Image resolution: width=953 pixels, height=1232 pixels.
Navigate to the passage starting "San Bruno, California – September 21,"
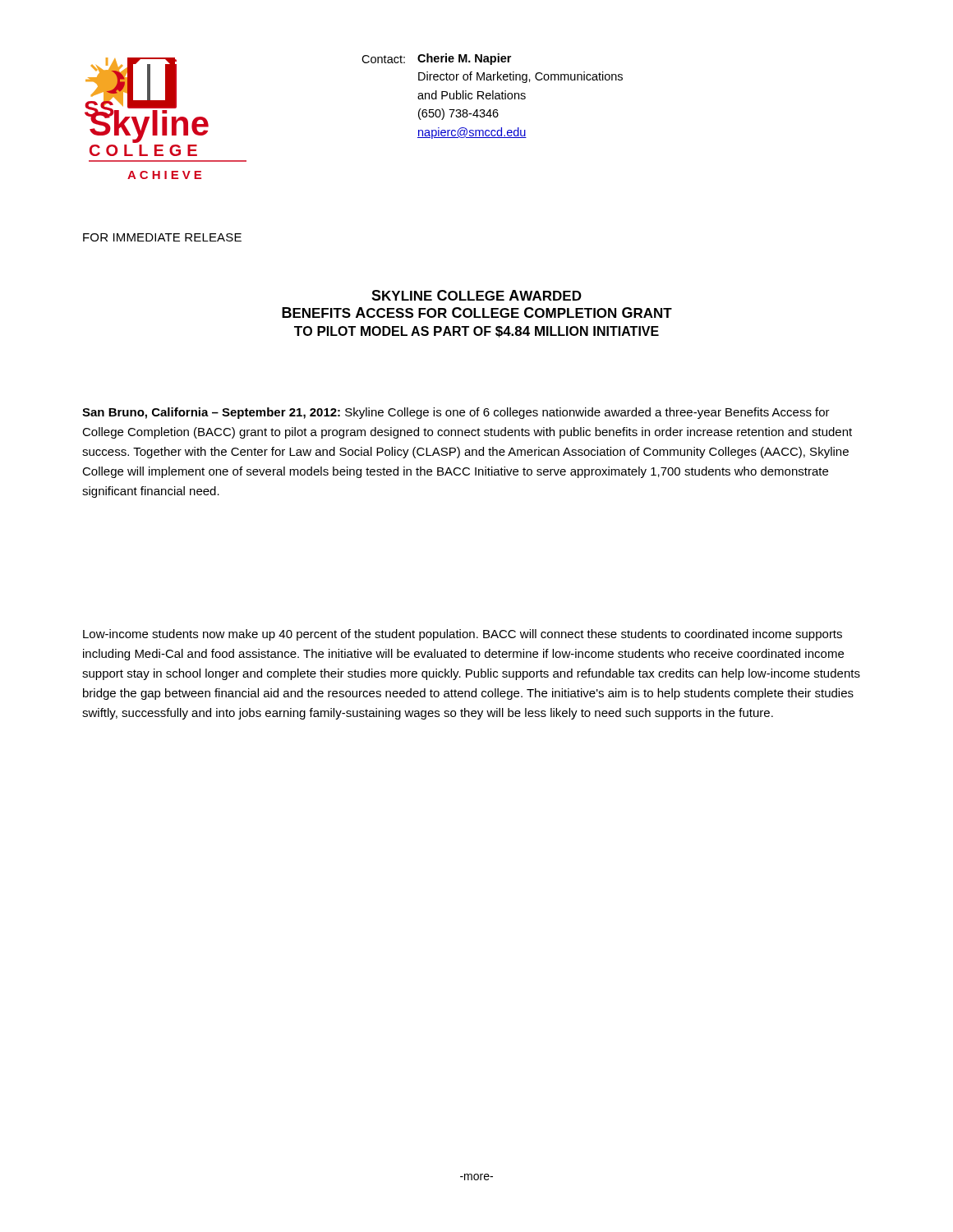467,451
